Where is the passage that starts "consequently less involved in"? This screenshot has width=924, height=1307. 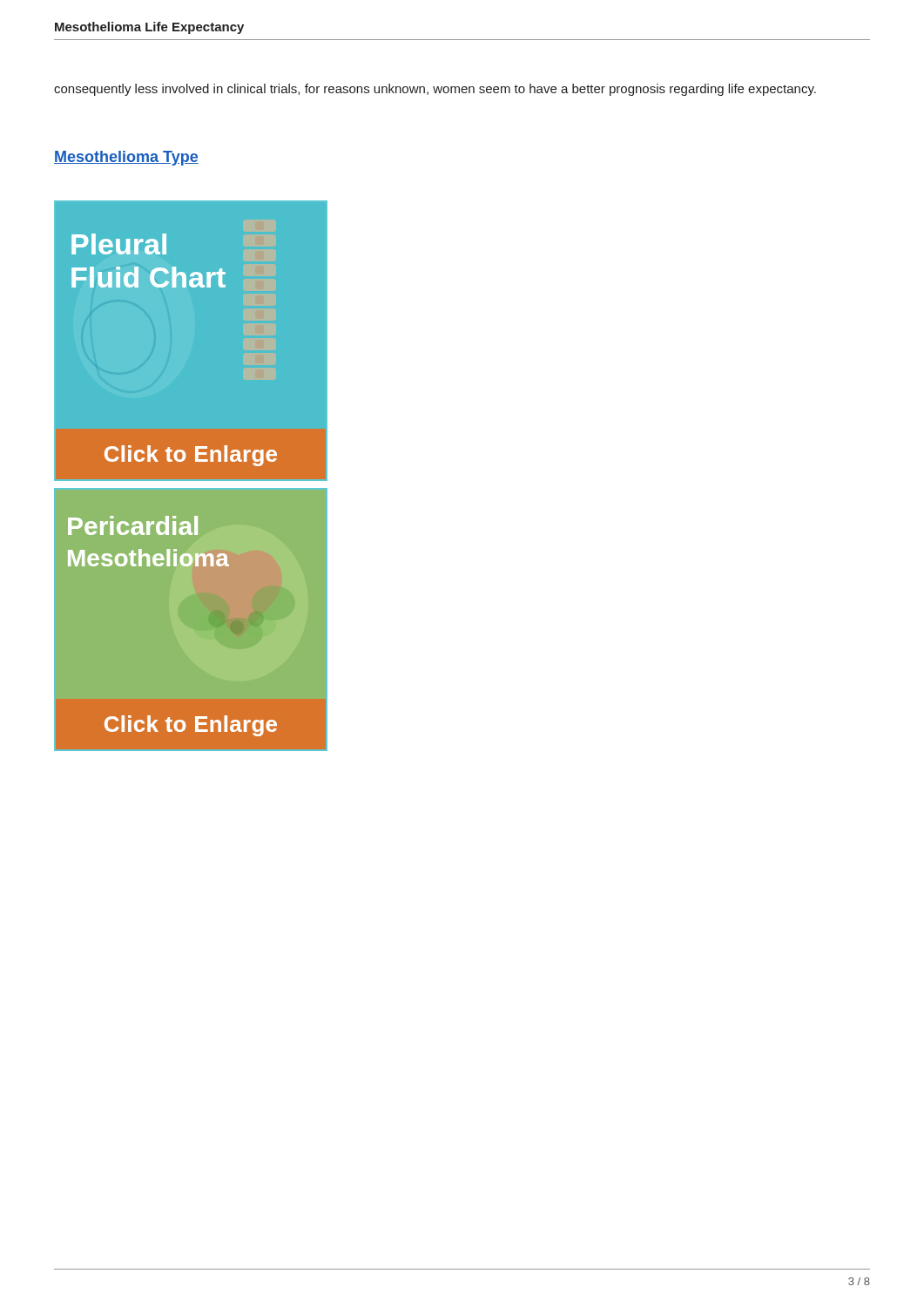pyautogui.click(x=435, y=88)
